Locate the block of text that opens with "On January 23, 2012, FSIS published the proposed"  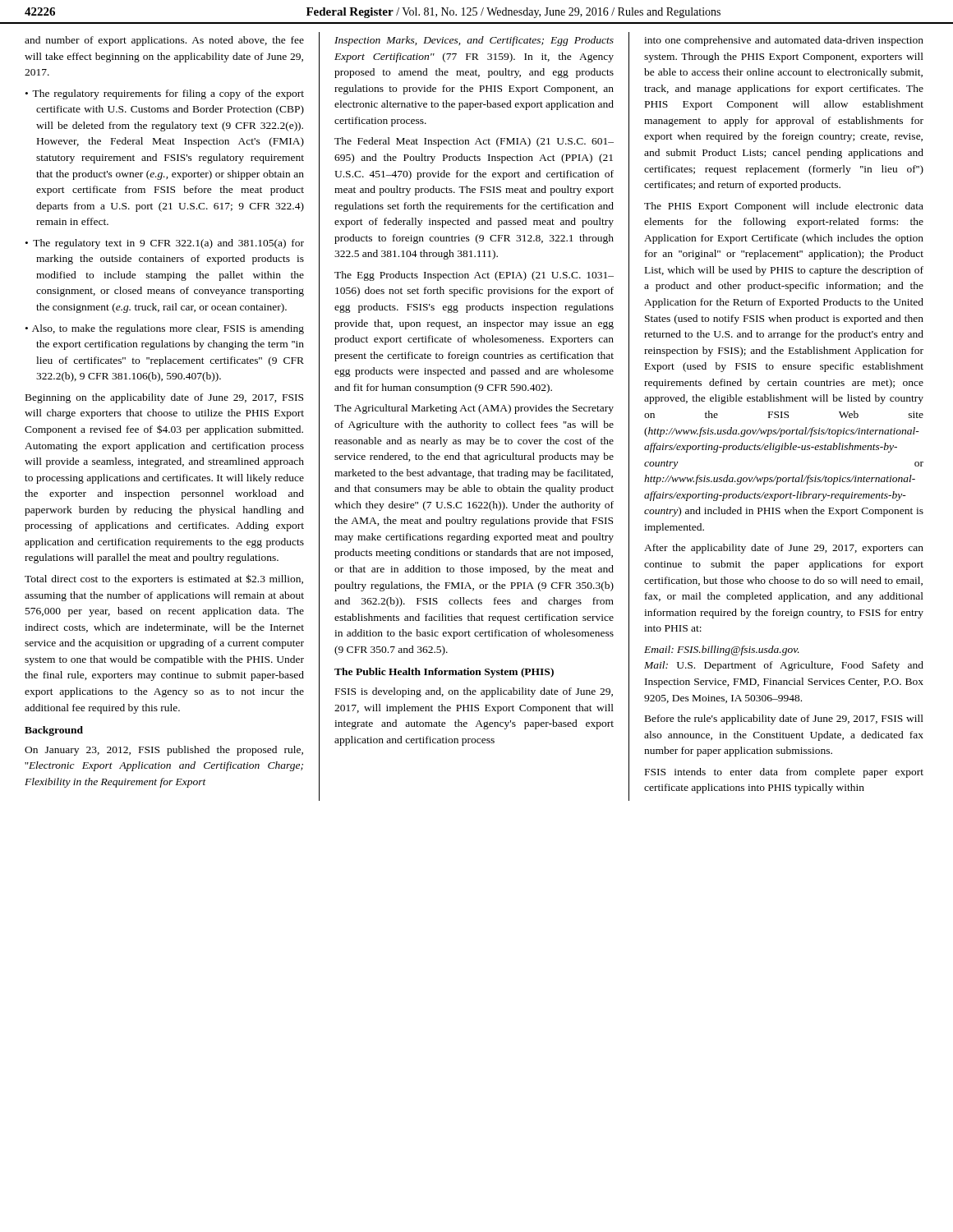coord(164,766)
